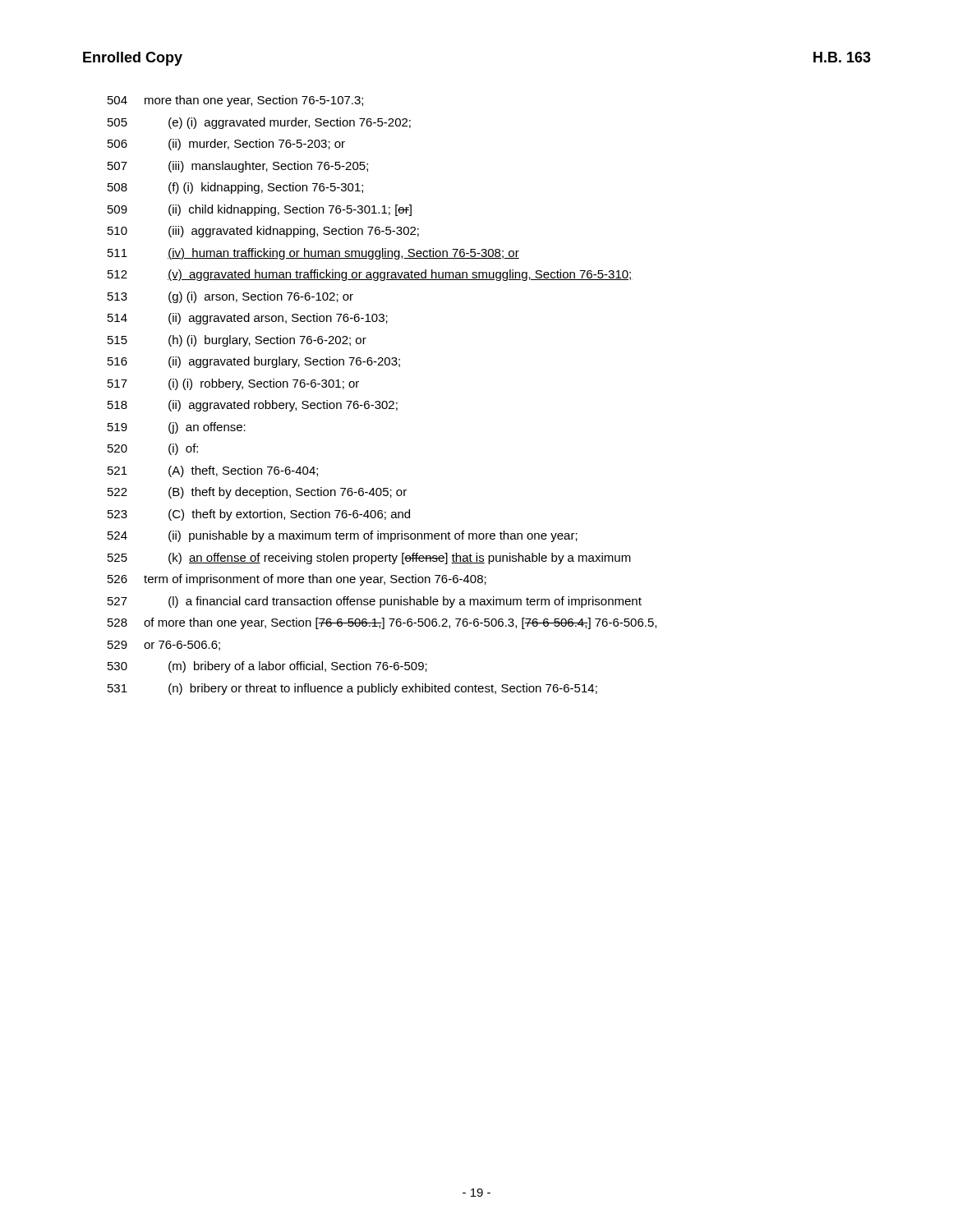Viewport: 953px width, 1232px height.
Task: Click where it says "507 (iii) manslaughter, Section 76-5-205;"
Action: click(238, 167)
